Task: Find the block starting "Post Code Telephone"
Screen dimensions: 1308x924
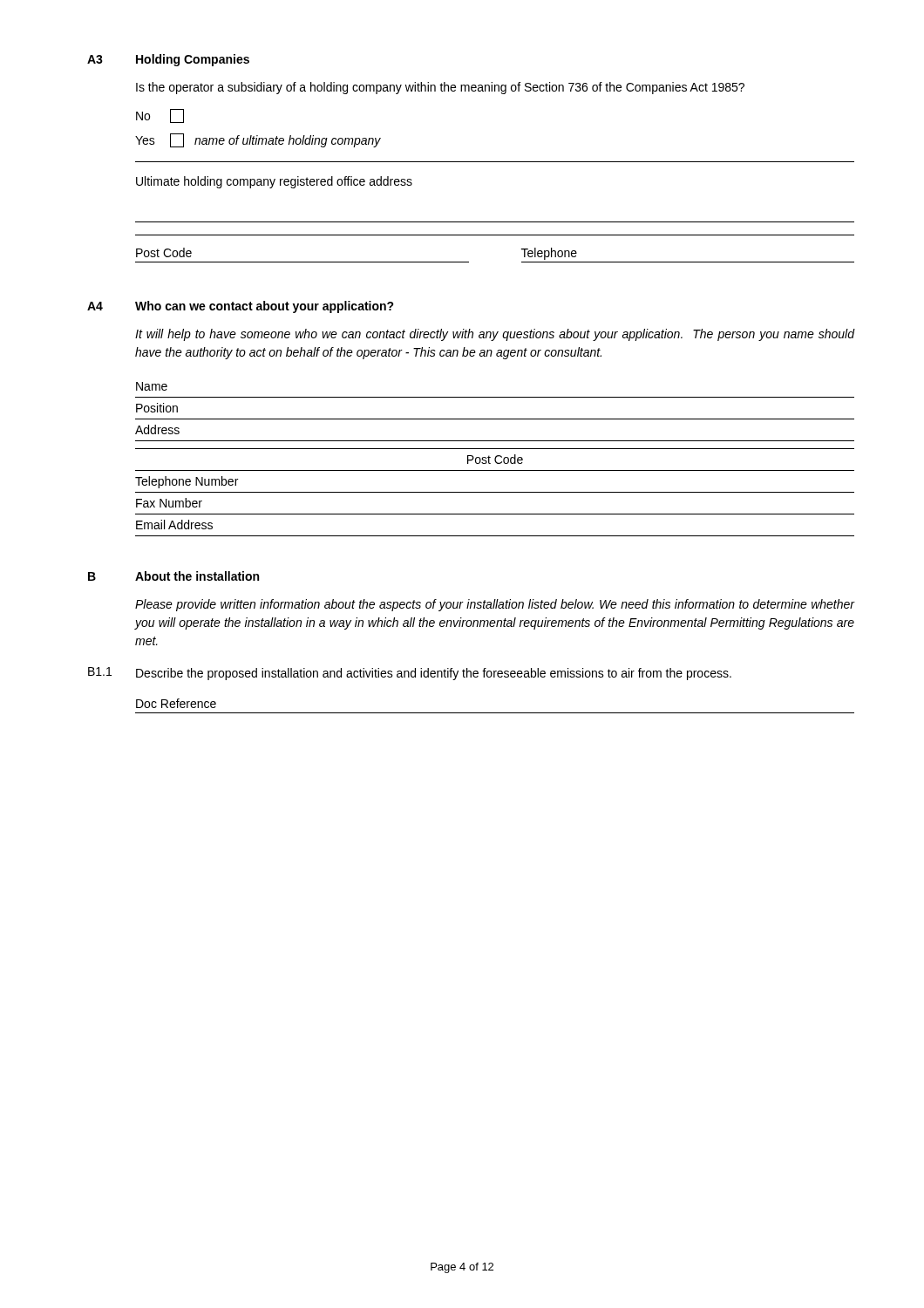Action: (x=170, y=255)
